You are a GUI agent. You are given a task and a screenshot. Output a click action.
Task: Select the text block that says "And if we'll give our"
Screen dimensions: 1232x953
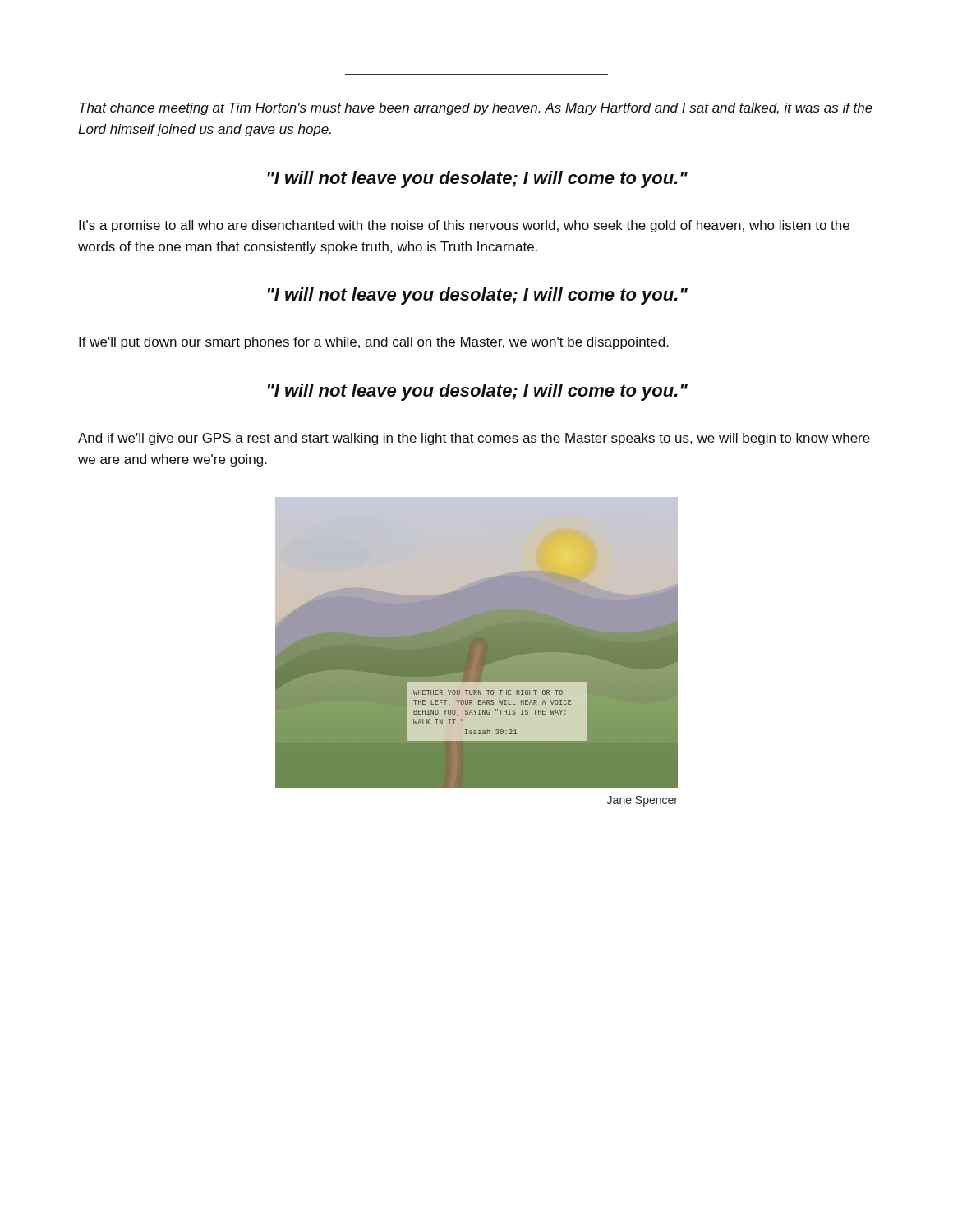click(474, 449)
